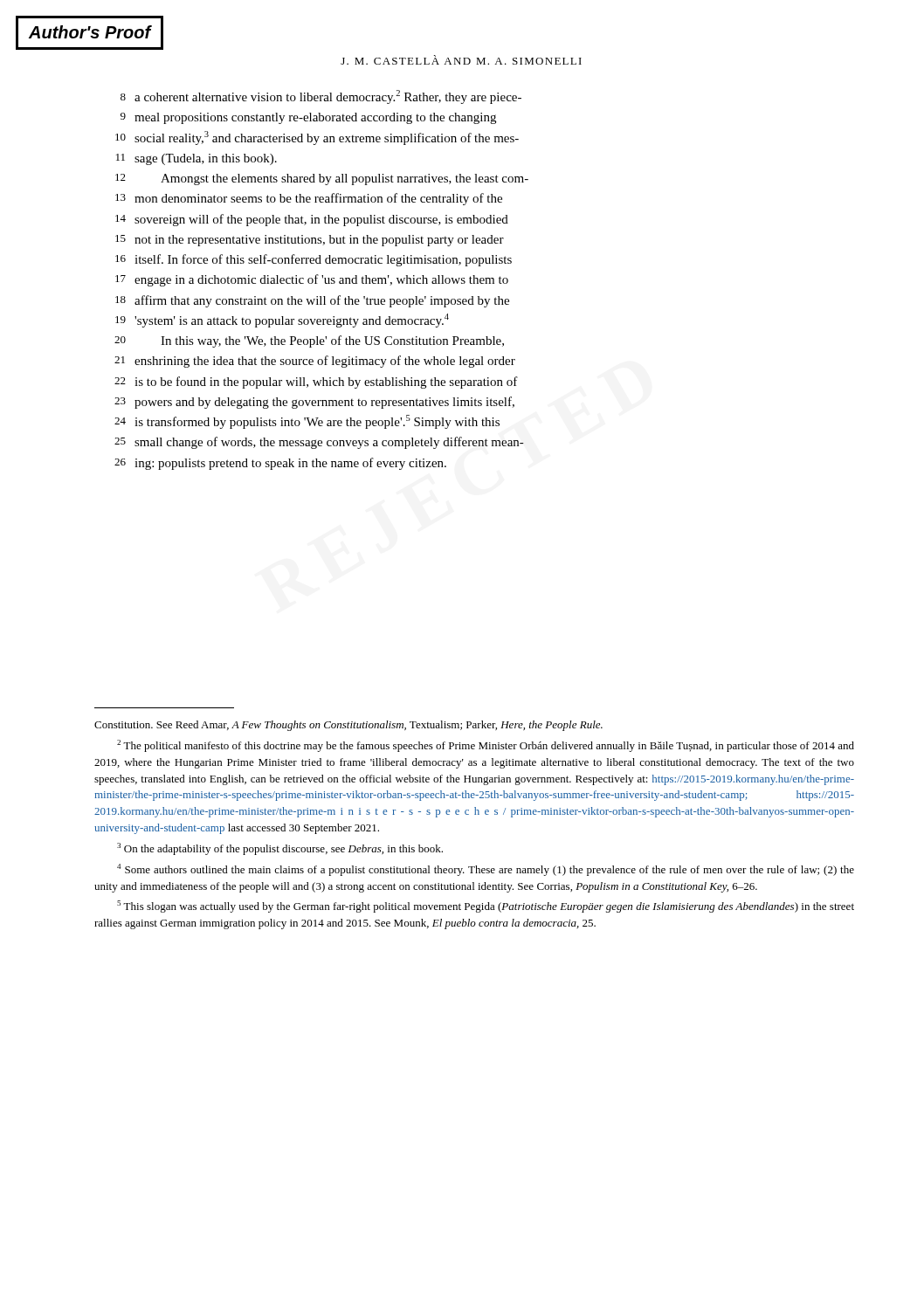Navigate to the element starting "8 a coherent alternative vision"
The width and height of the screenshot is (924, 1310).
coord(474,128)
